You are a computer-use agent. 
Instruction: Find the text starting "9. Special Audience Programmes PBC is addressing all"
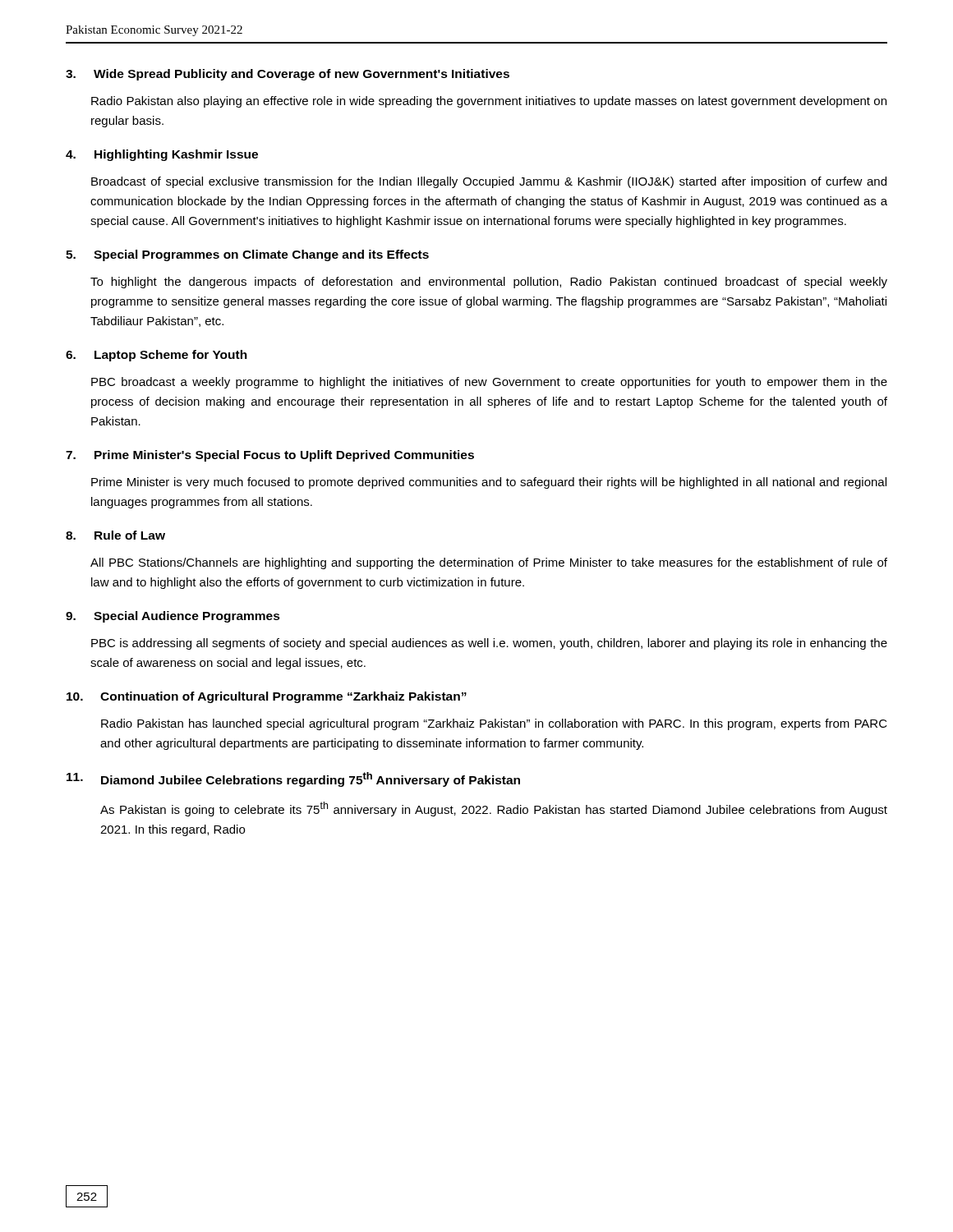point(476,641)
